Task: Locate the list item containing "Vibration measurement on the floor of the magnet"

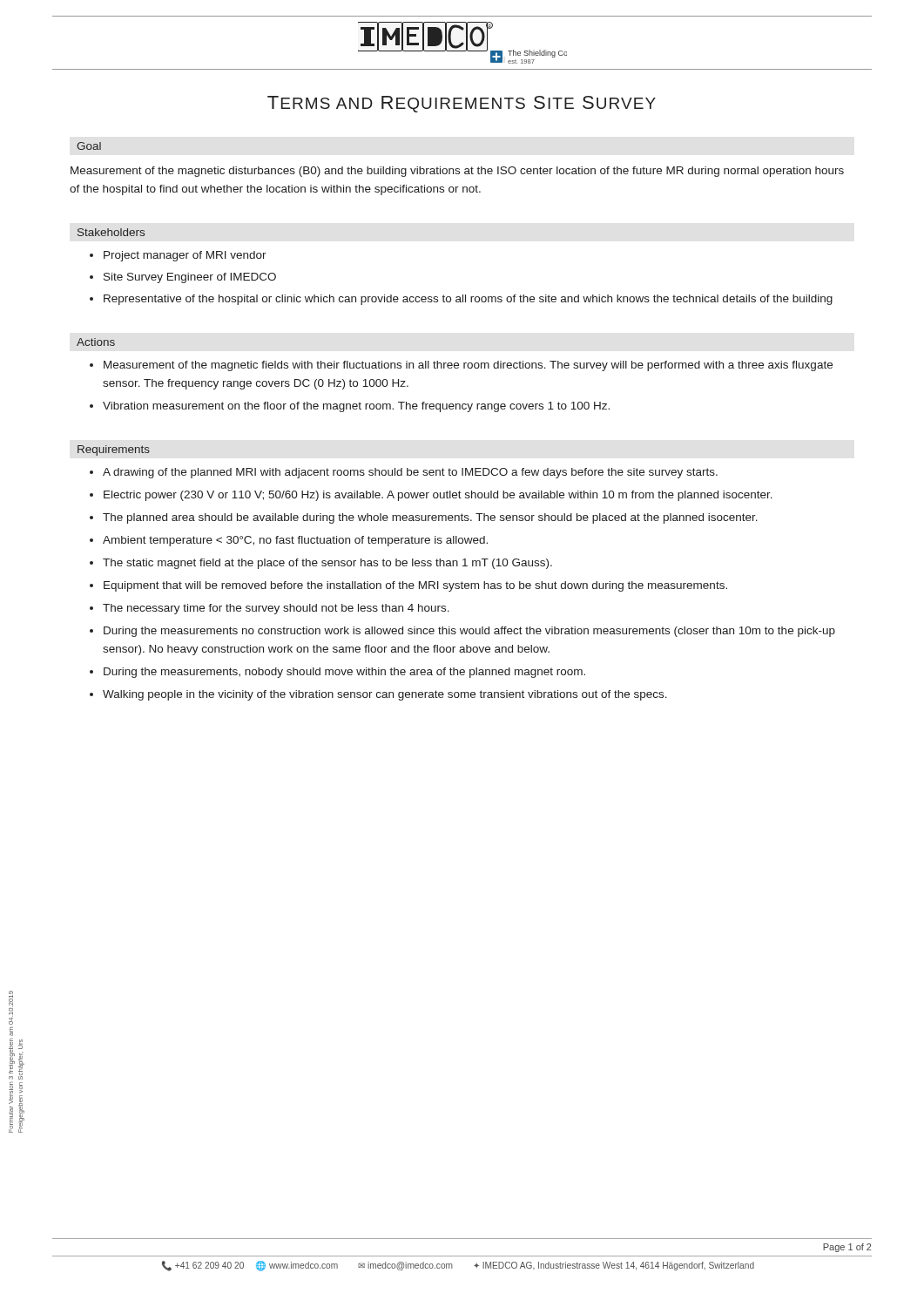Action: tap(357, 406)
